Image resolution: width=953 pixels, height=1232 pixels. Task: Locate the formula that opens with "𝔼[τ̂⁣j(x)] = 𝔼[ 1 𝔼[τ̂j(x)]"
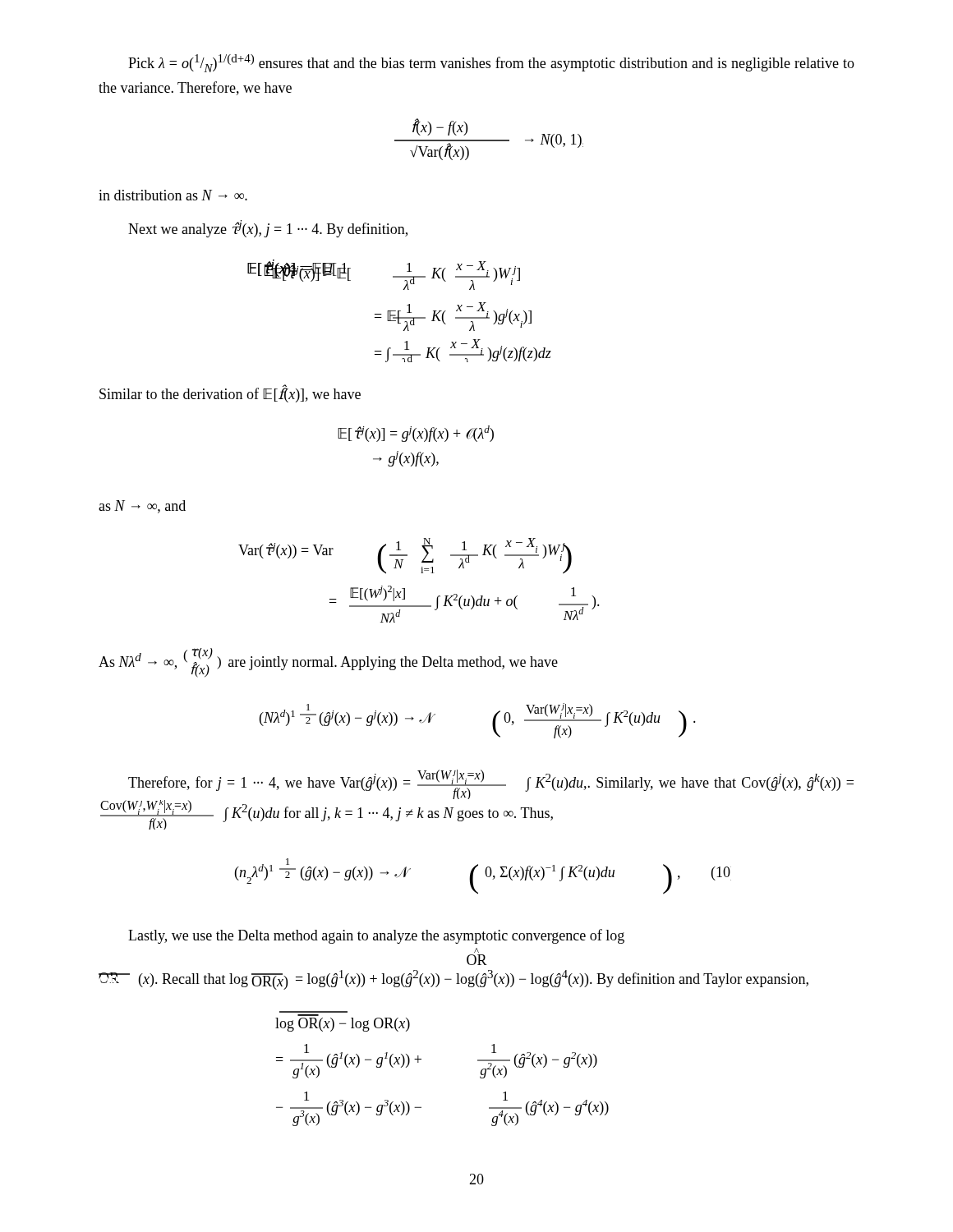(x=476, y=312)
